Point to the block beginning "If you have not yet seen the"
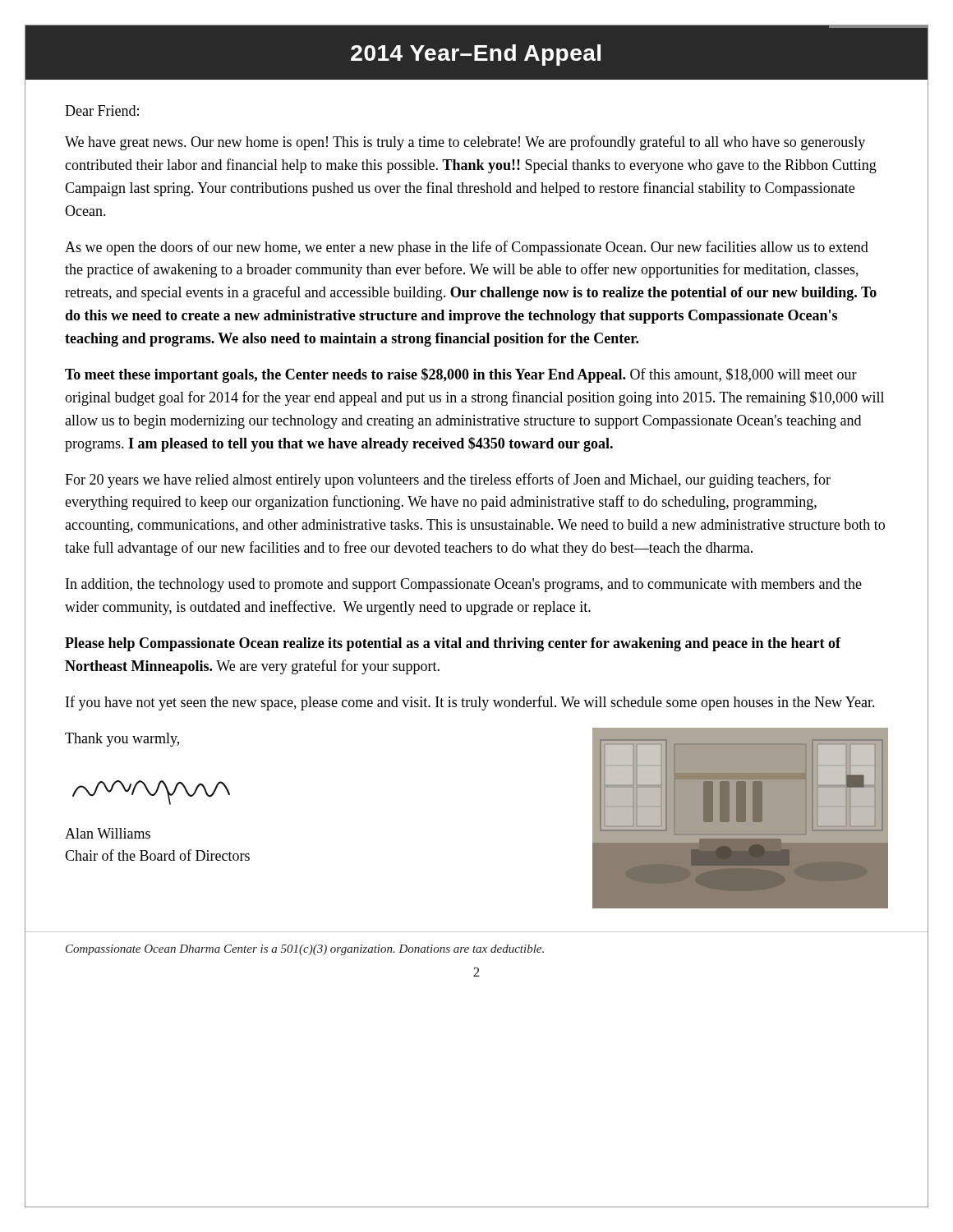The image size is (953, 1232). [x=470, y=702]
